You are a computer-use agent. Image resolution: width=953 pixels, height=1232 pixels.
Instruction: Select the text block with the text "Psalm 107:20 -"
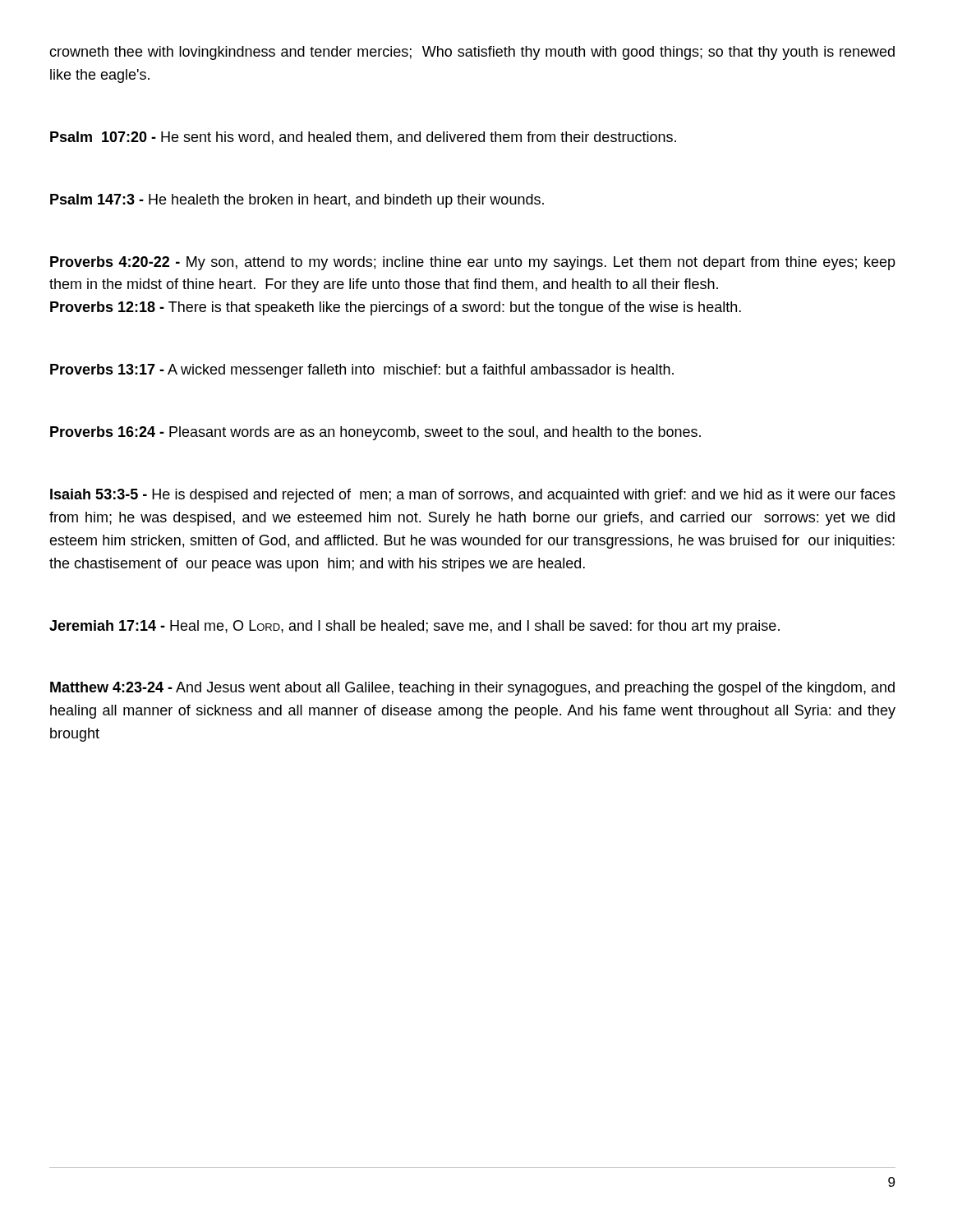pyautogui.click(x=363, y=137)
